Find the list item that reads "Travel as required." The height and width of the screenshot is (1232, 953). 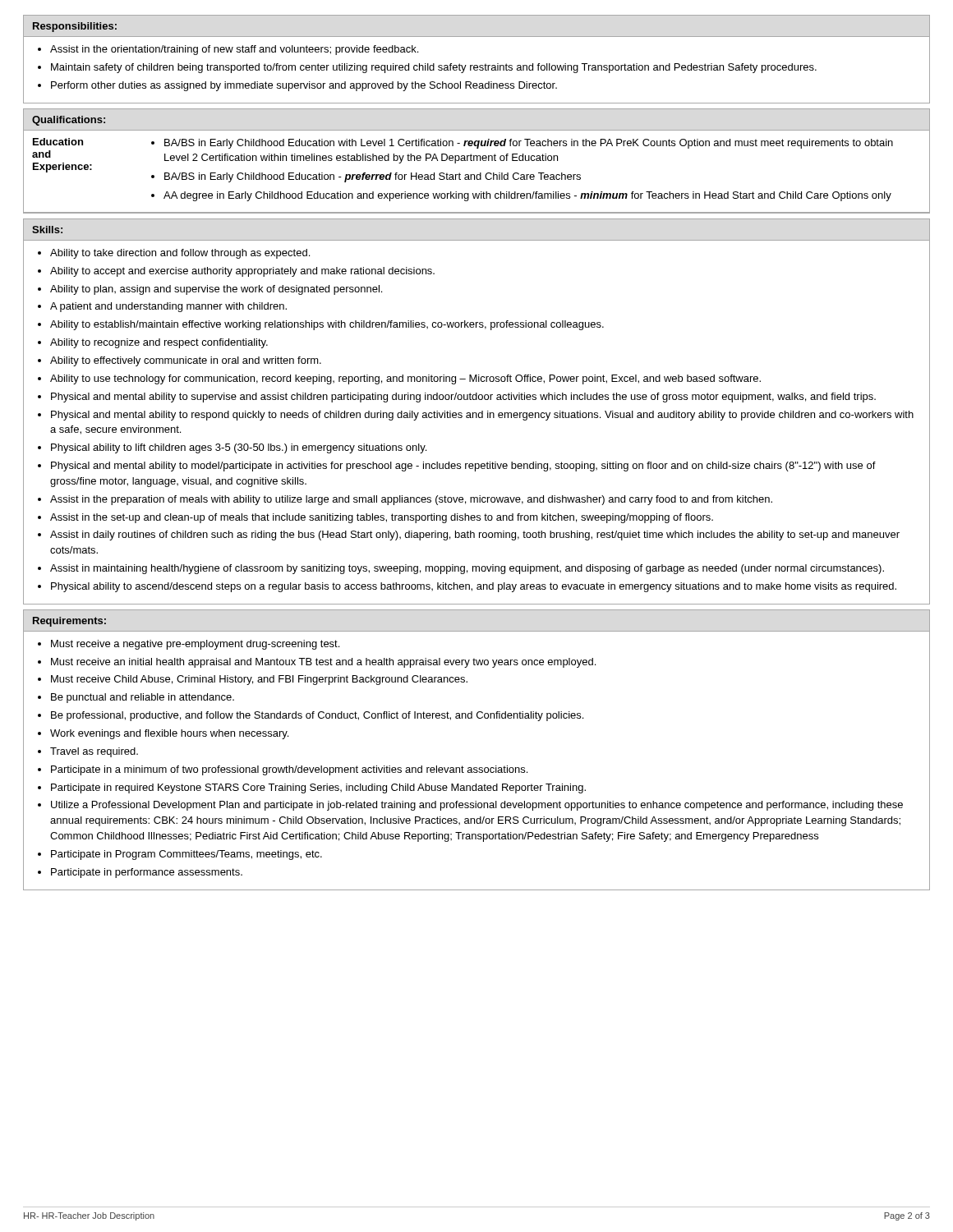(94, 752)
